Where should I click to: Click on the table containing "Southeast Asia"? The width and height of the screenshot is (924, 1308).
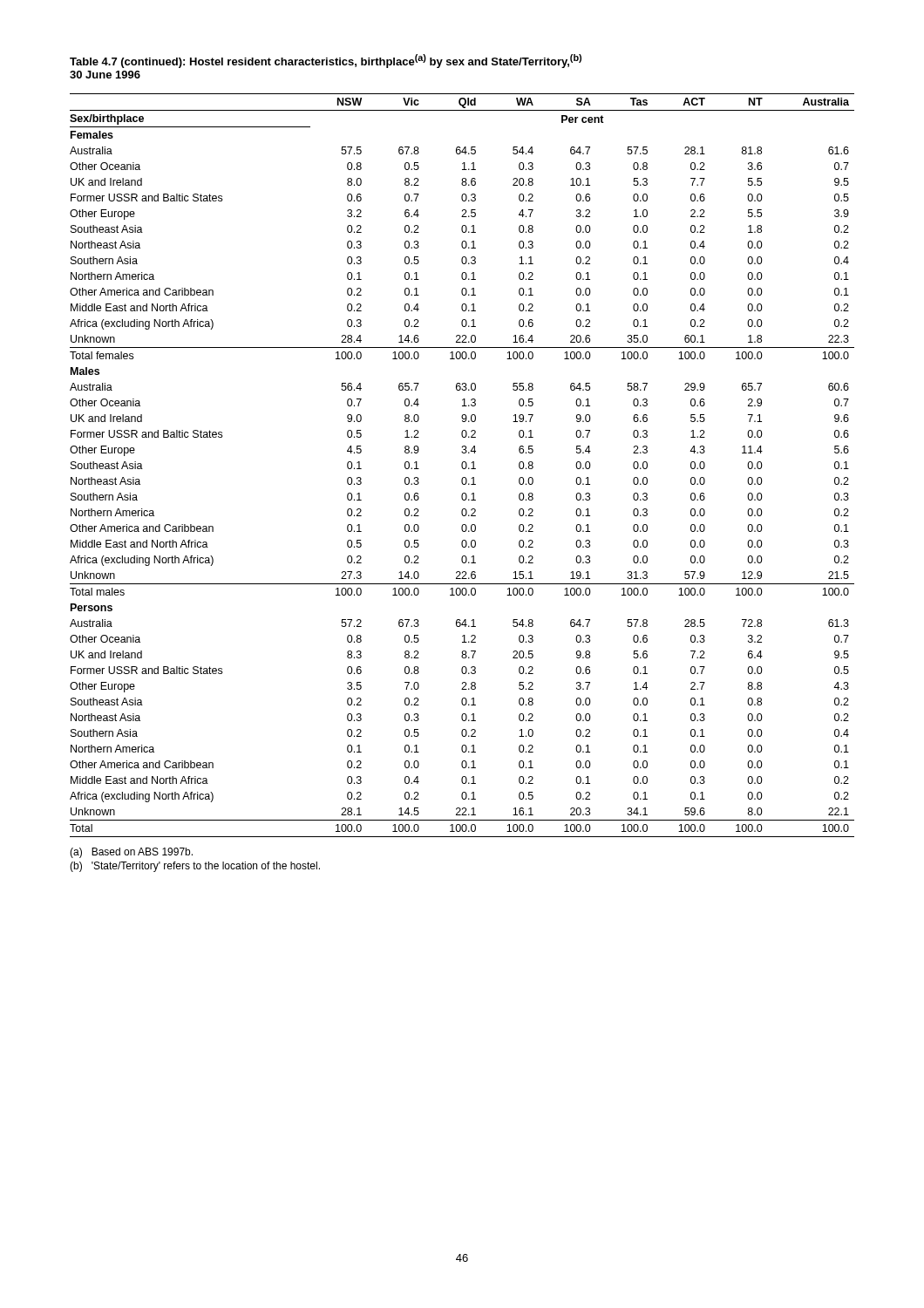tap(462, 466)
